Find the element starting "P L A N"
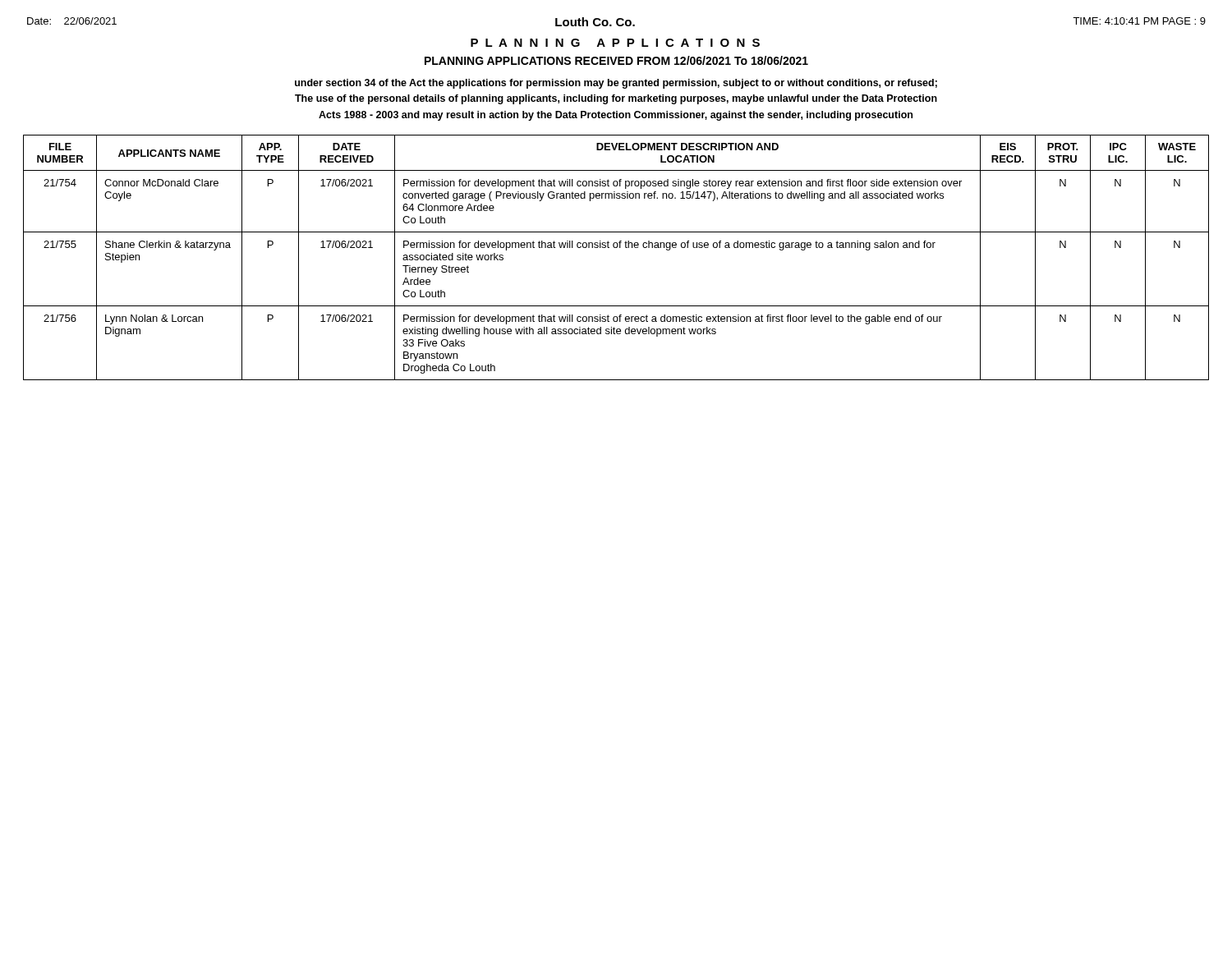The image size is (1232, 955). (616, 42)
